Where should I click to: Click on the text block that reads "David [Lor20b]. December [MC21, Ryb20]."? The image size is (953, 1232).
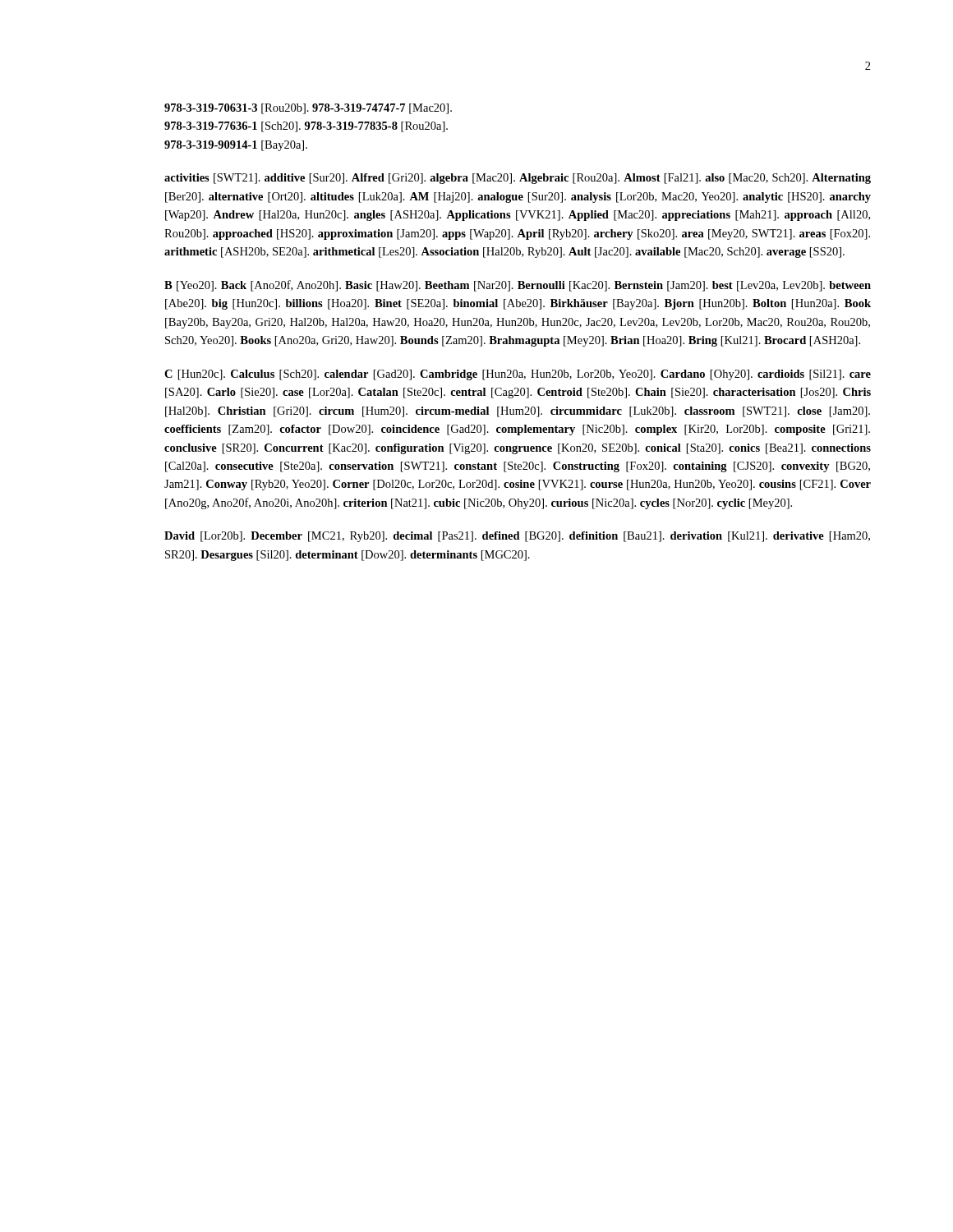518,545
